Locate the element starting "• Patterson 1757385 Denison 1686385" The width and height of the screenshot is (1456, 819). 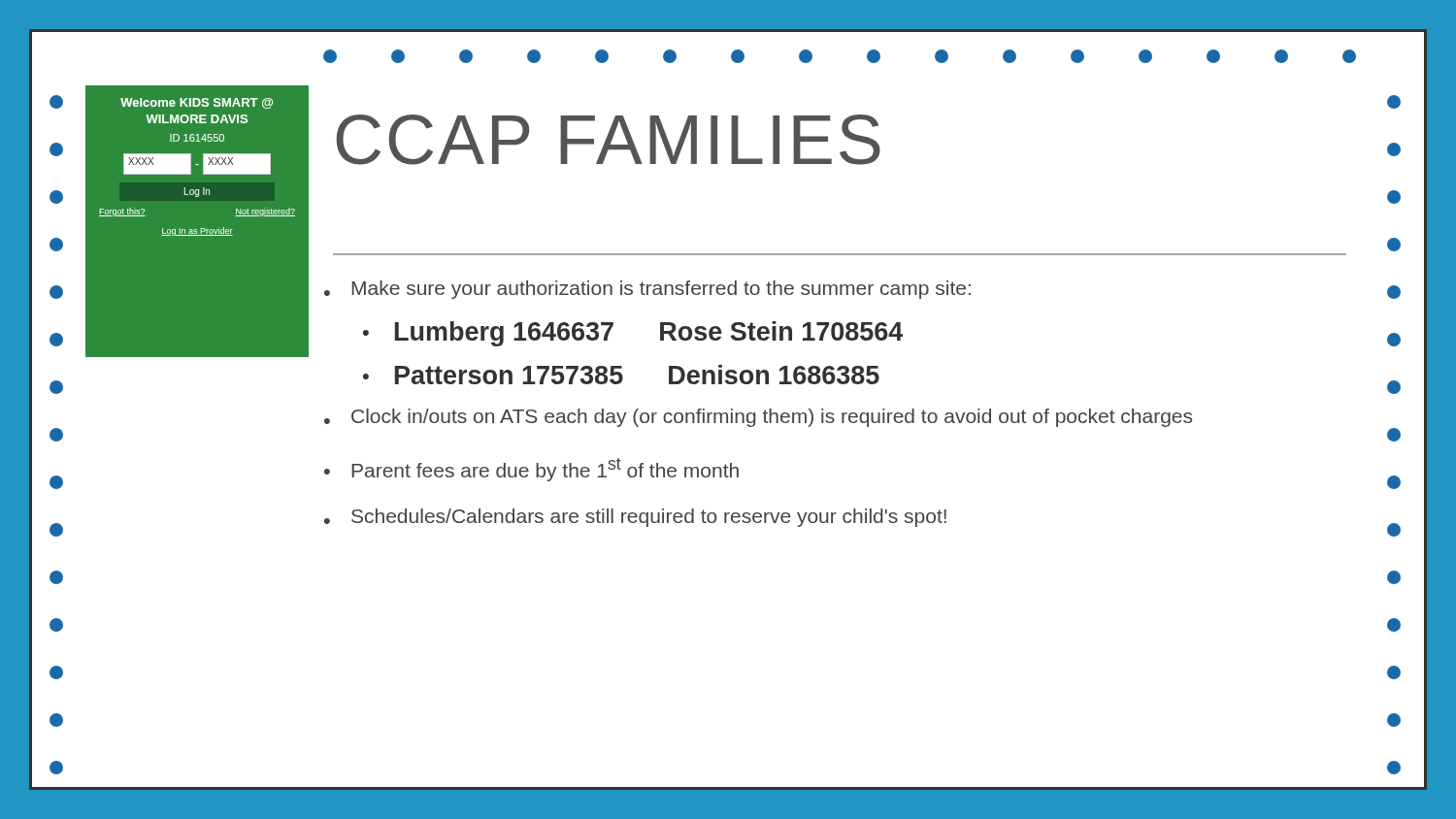tap(621, 376)
